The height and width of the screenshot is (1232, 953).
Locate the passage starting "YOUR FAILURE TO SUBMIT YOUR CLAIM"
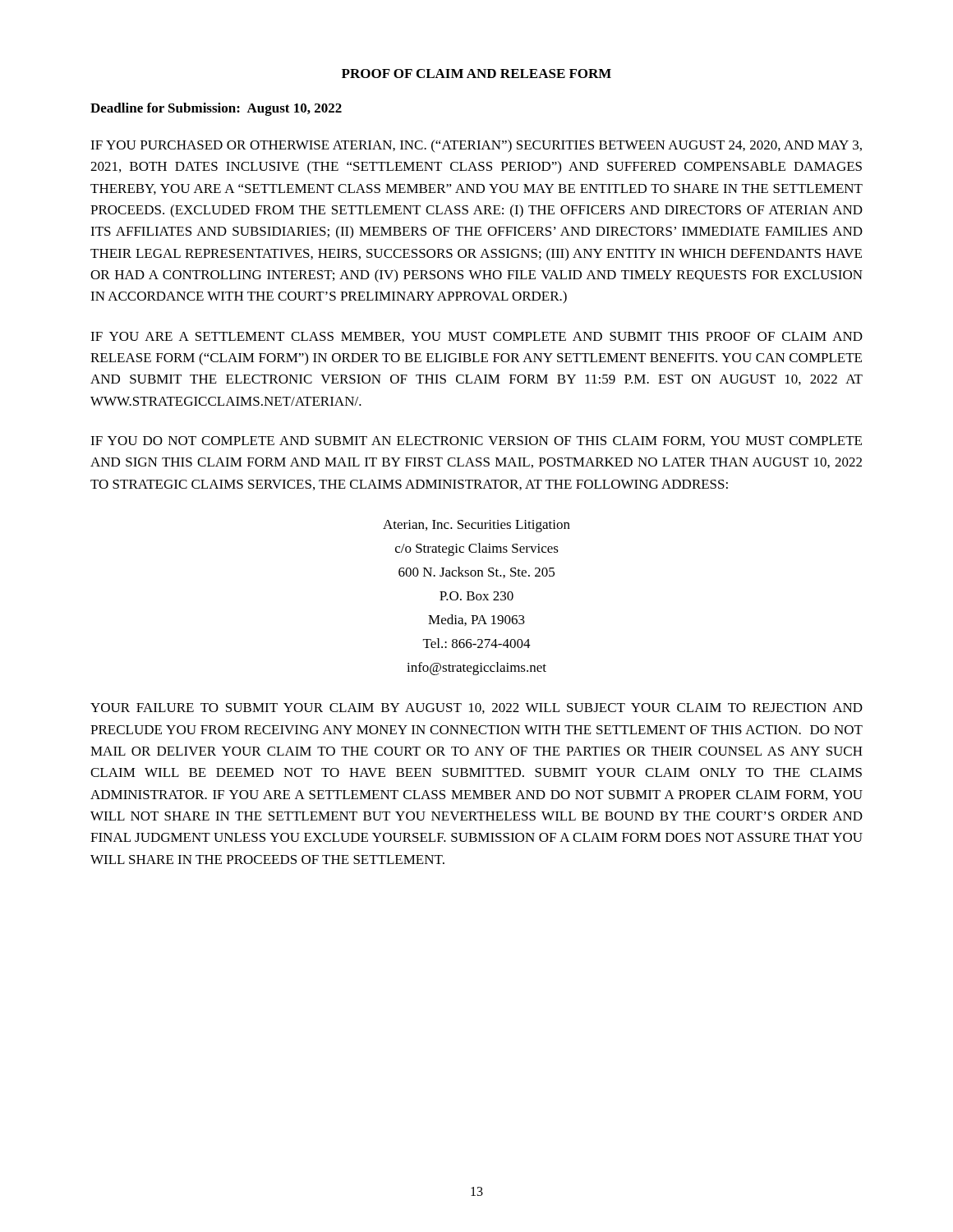476,784
